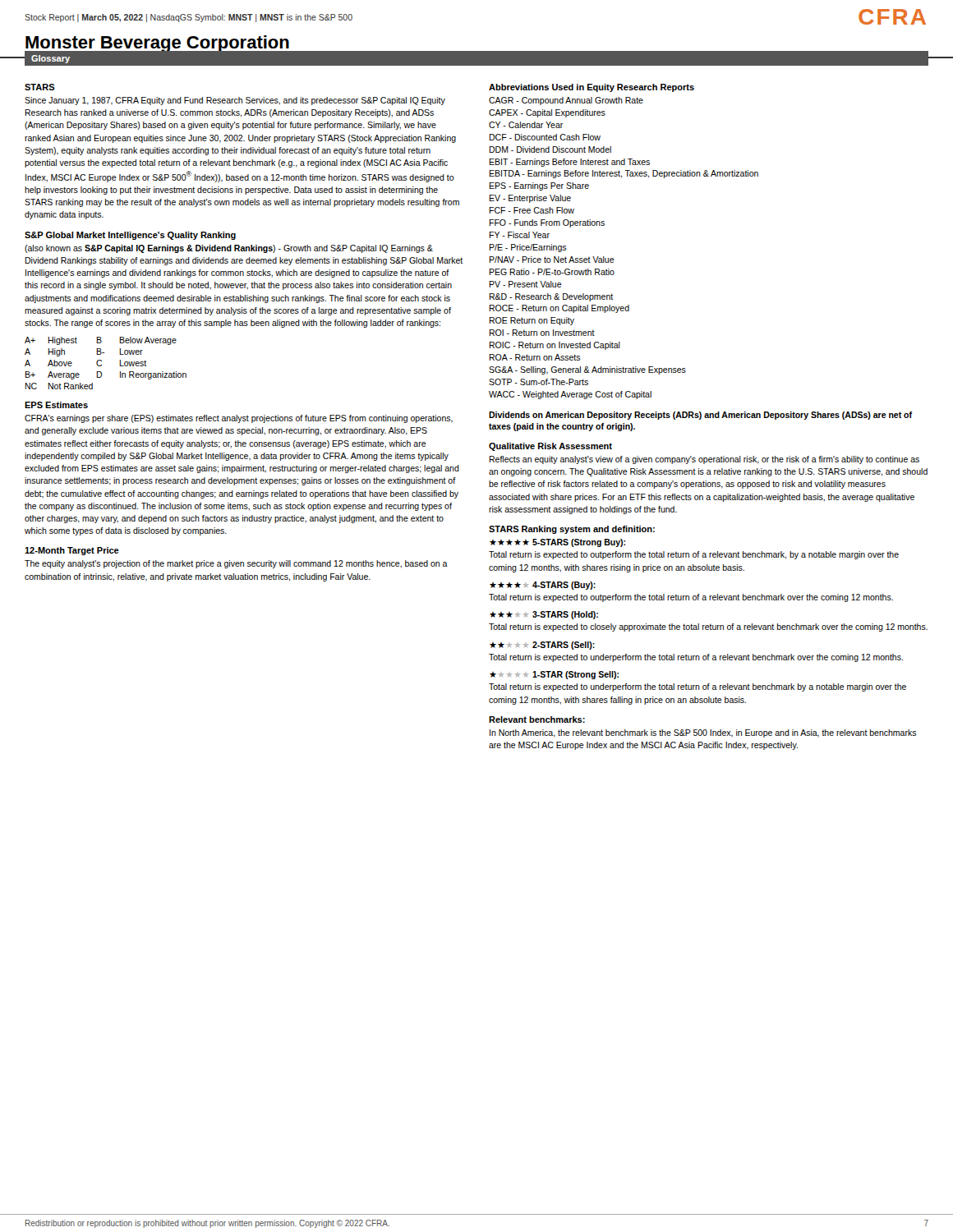This screenshot has height=1232, width=953.
Task: Find the block starting "★★★★★ 1-STAR (Strong"
Action: point(698,687)
